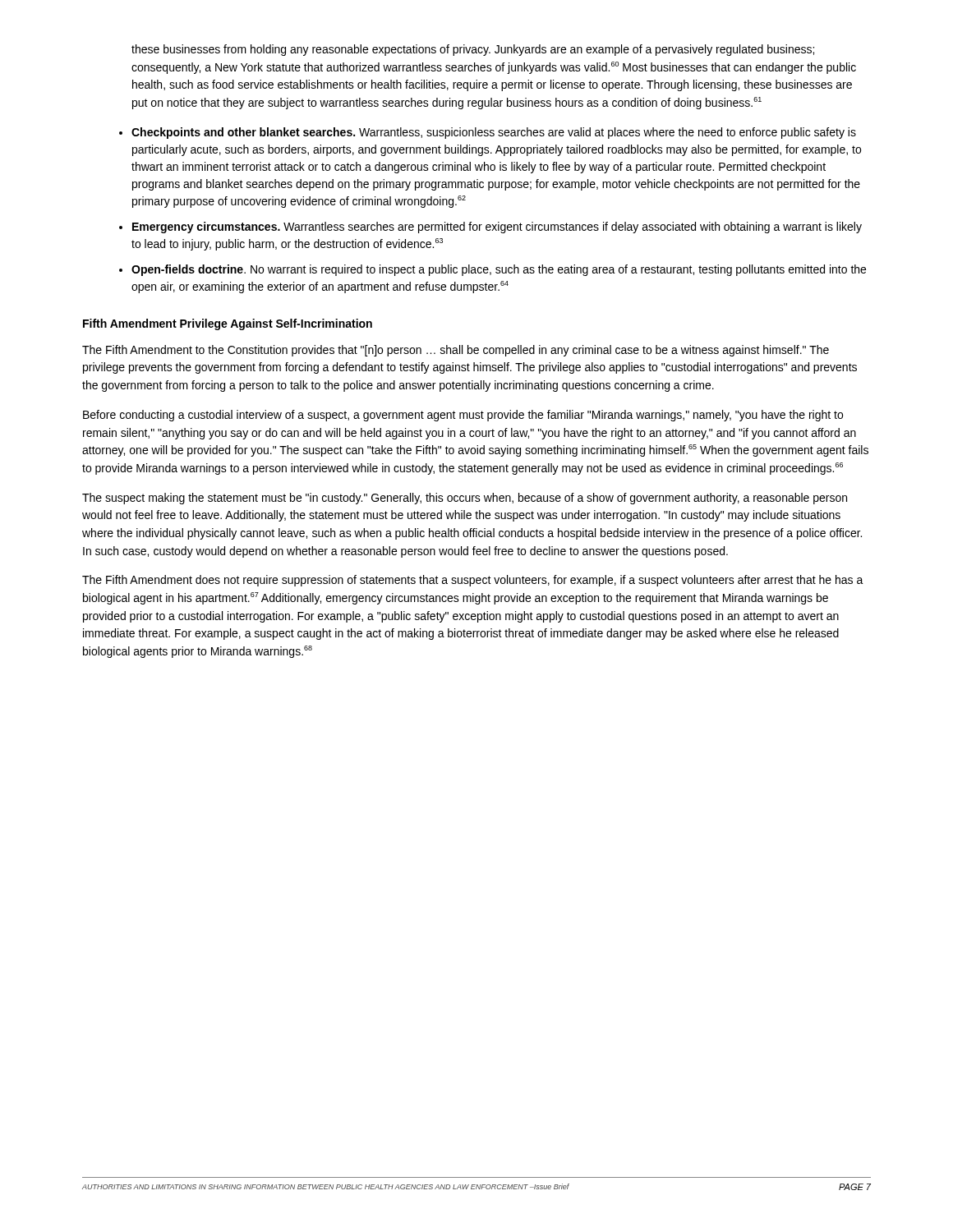Click on the block starting "Checkpoints and other"

tap(496, 167)
